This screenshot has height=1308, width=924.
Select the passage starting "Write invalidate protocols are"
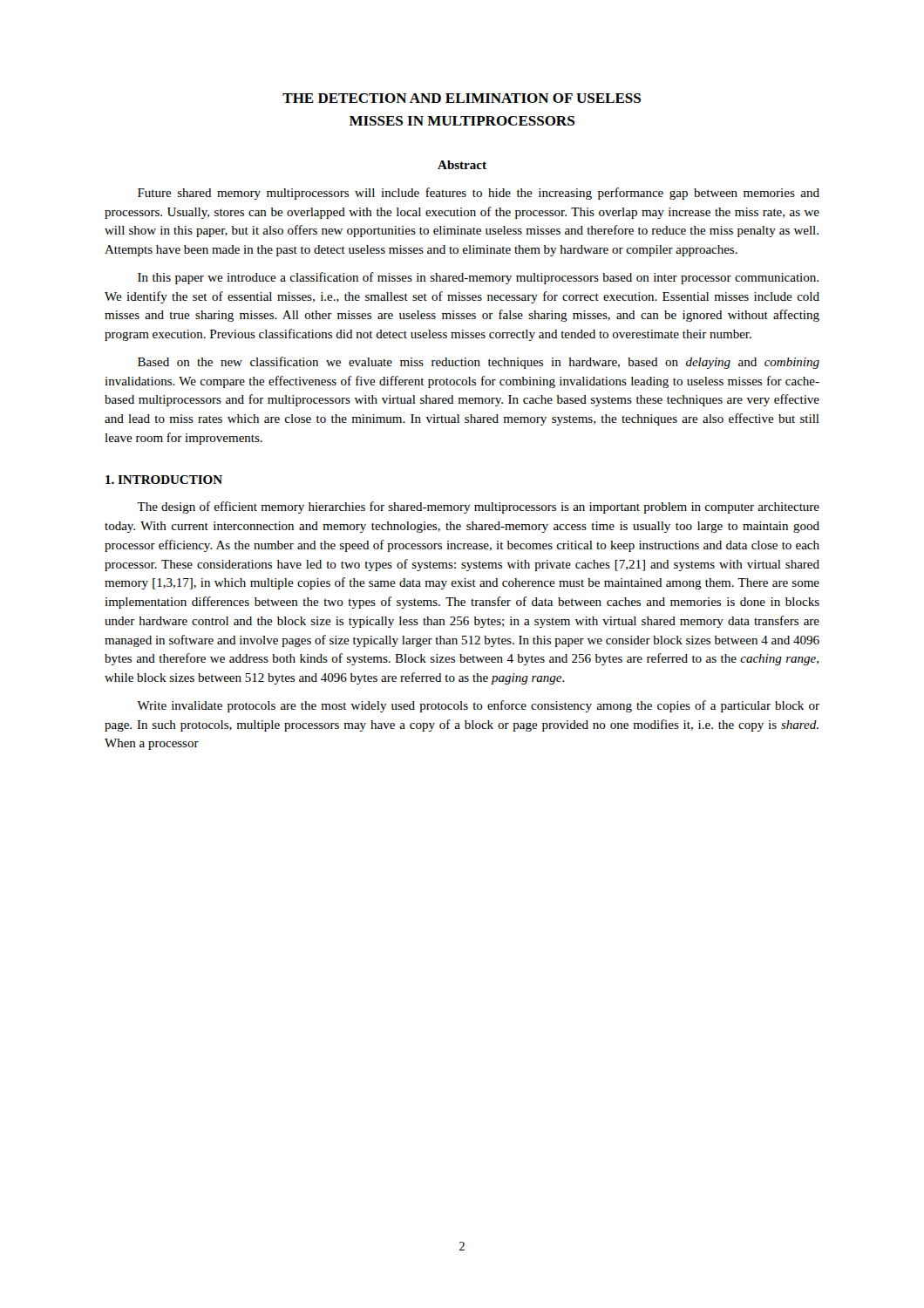pyautogui.click(x=462, y=725)
